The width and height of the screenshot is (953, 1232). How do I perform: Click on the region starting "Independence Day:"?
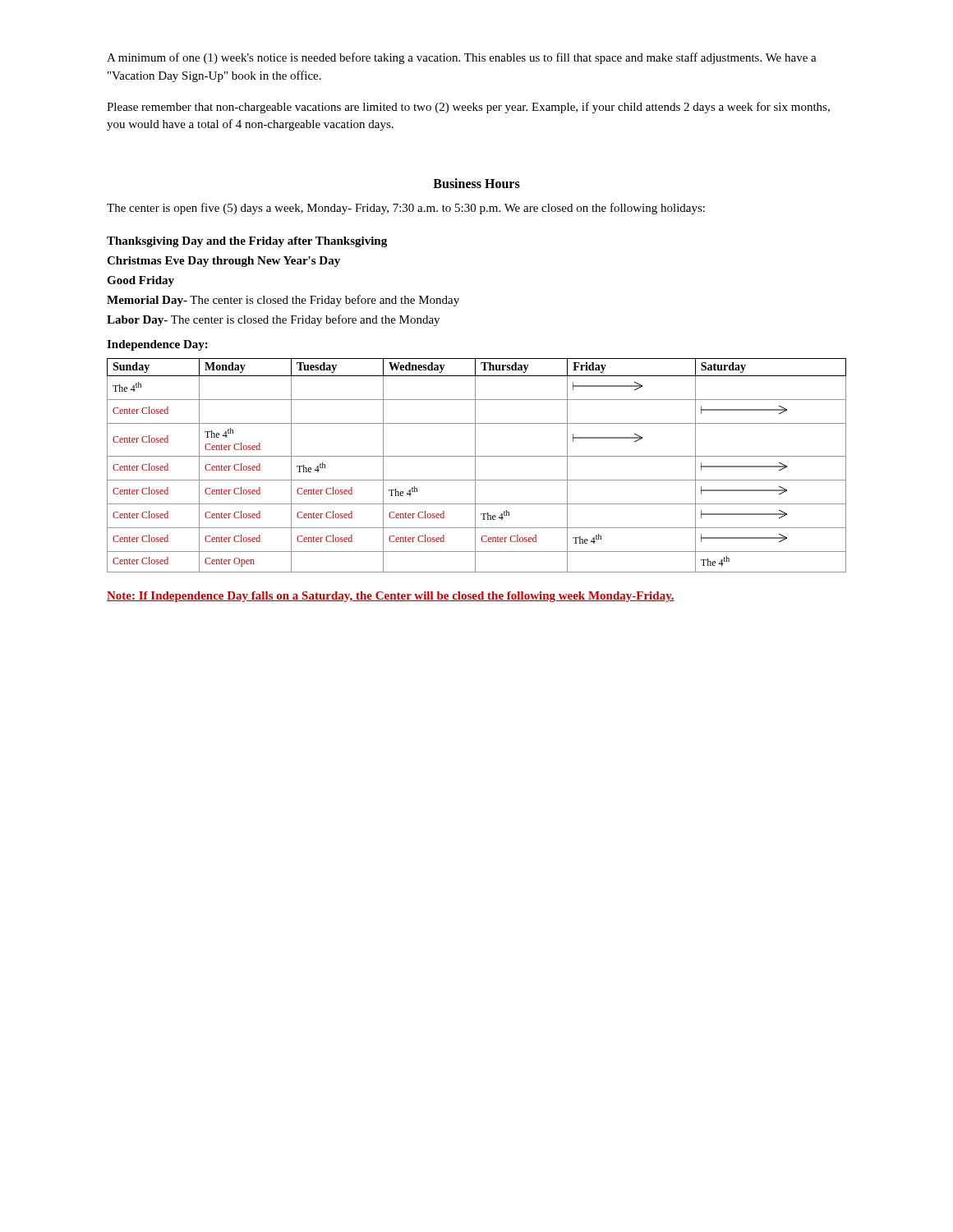158,344
